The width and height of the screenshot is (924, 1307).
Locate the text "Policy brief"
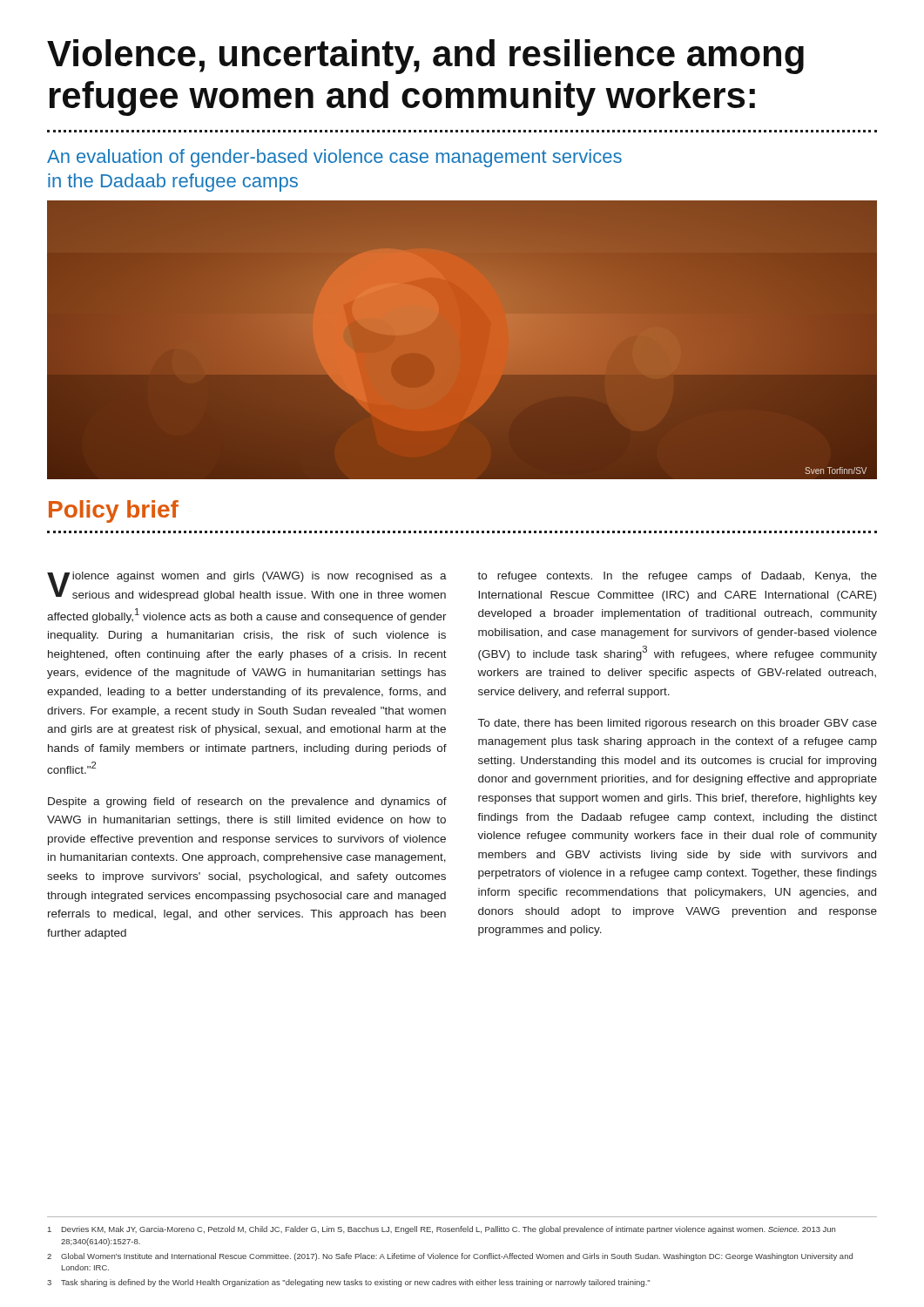coord(114,511)
